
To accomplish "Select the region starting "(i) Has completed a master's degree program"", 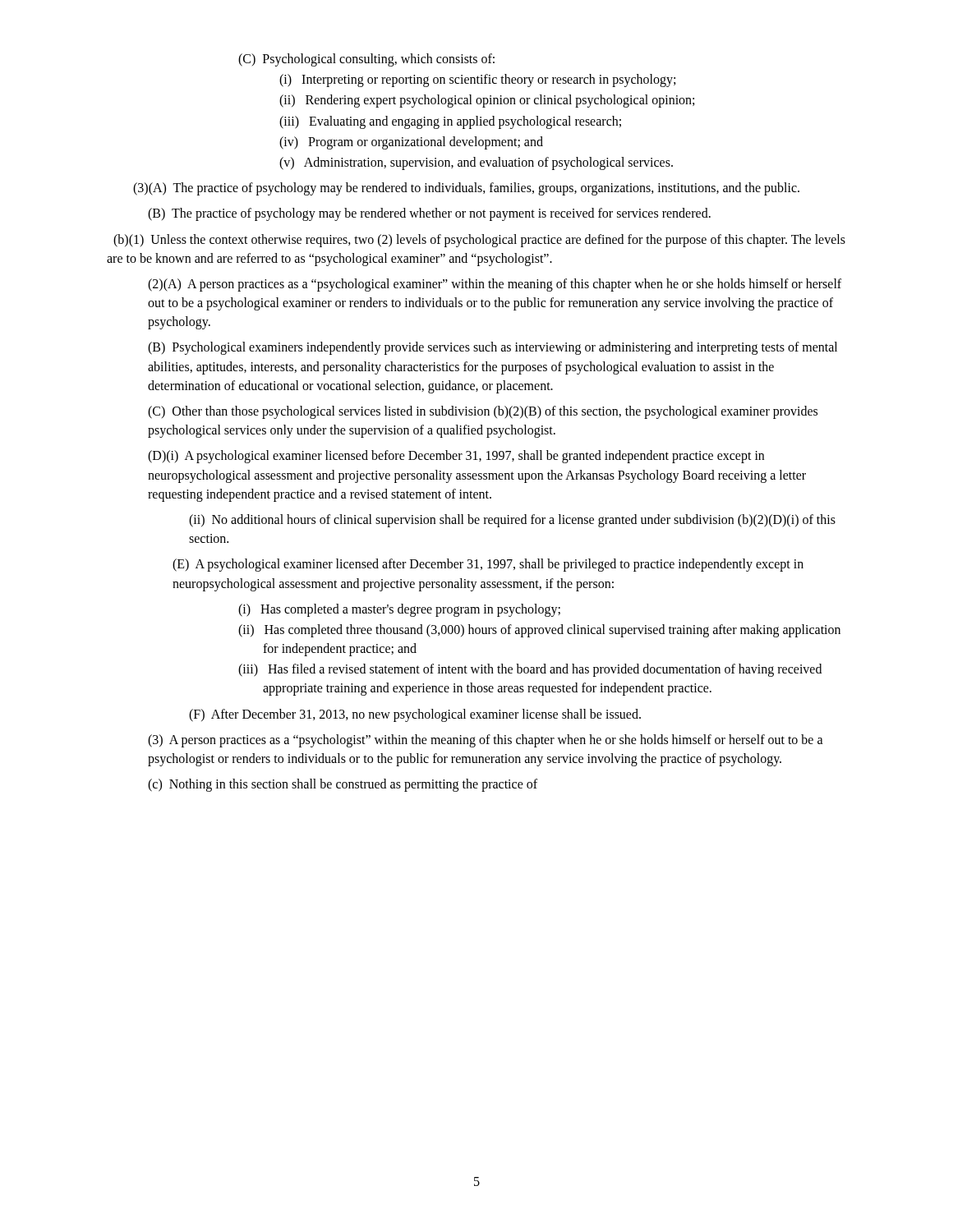I will [x=400, y=609].
